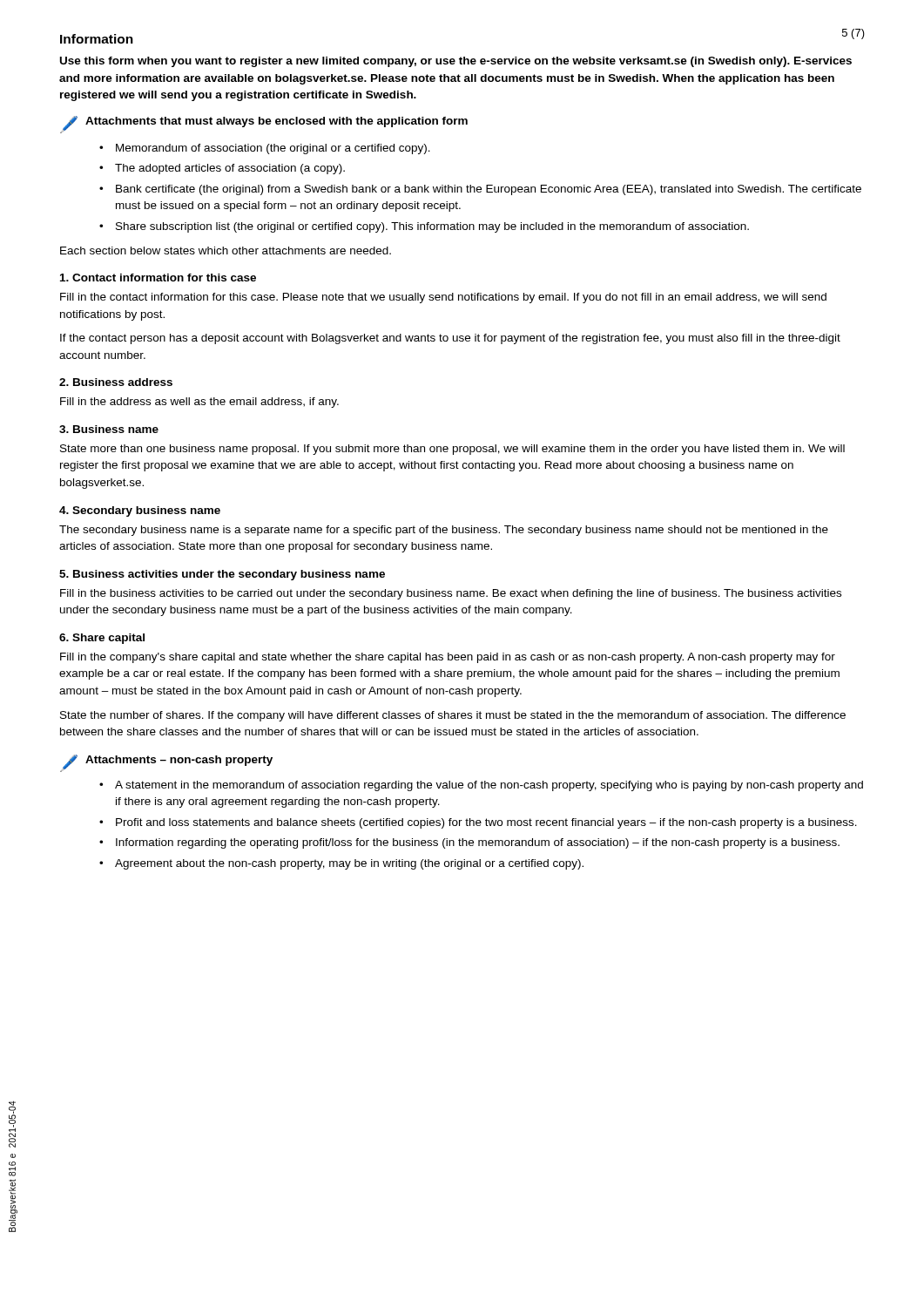Point to the block beginning "Bank certificate (the original) from a Swedish"
The width and height of the screenshot is (924, 1307).
488,197
